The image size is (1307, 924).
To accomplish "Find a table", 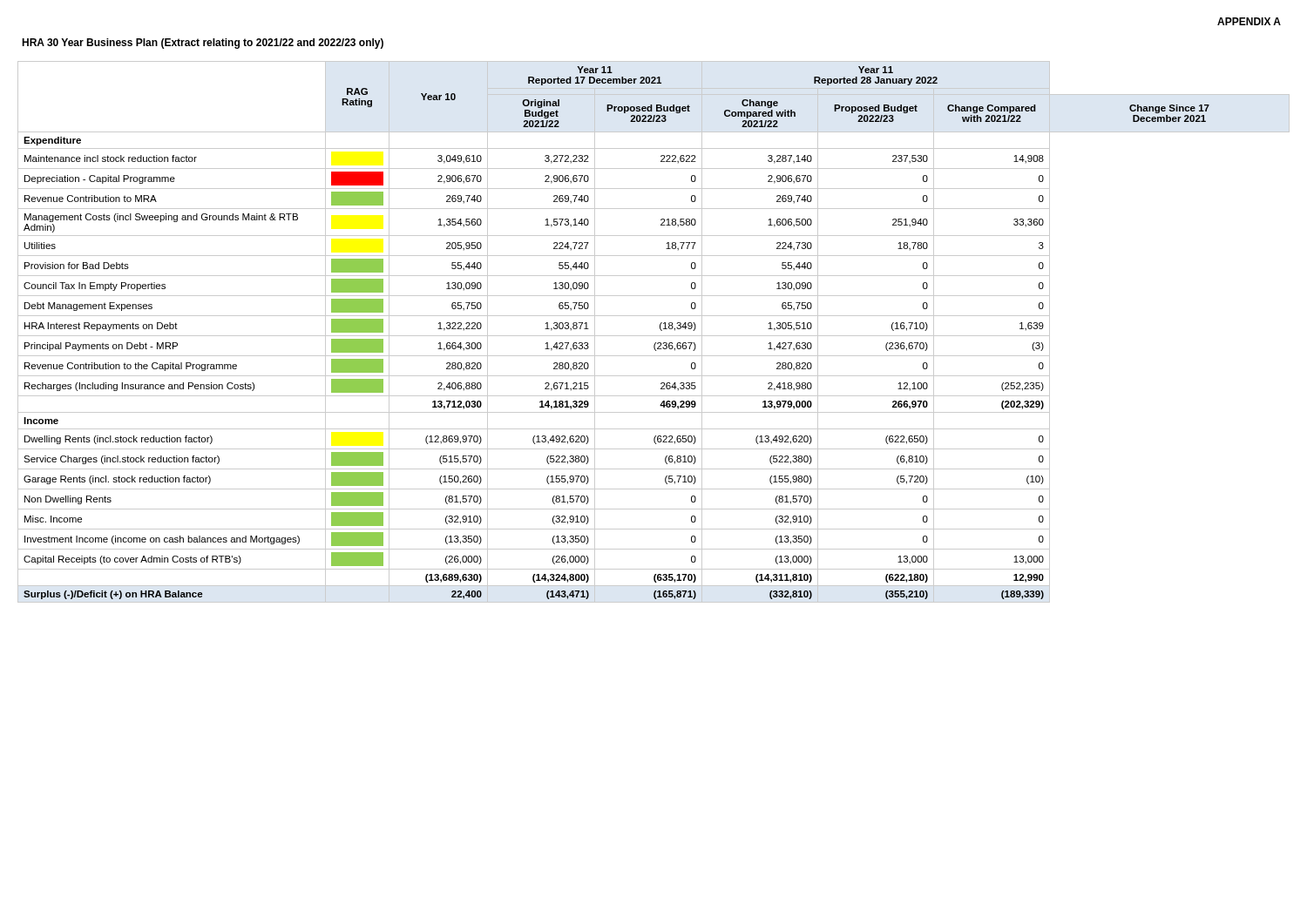I will tap(654, 332).
